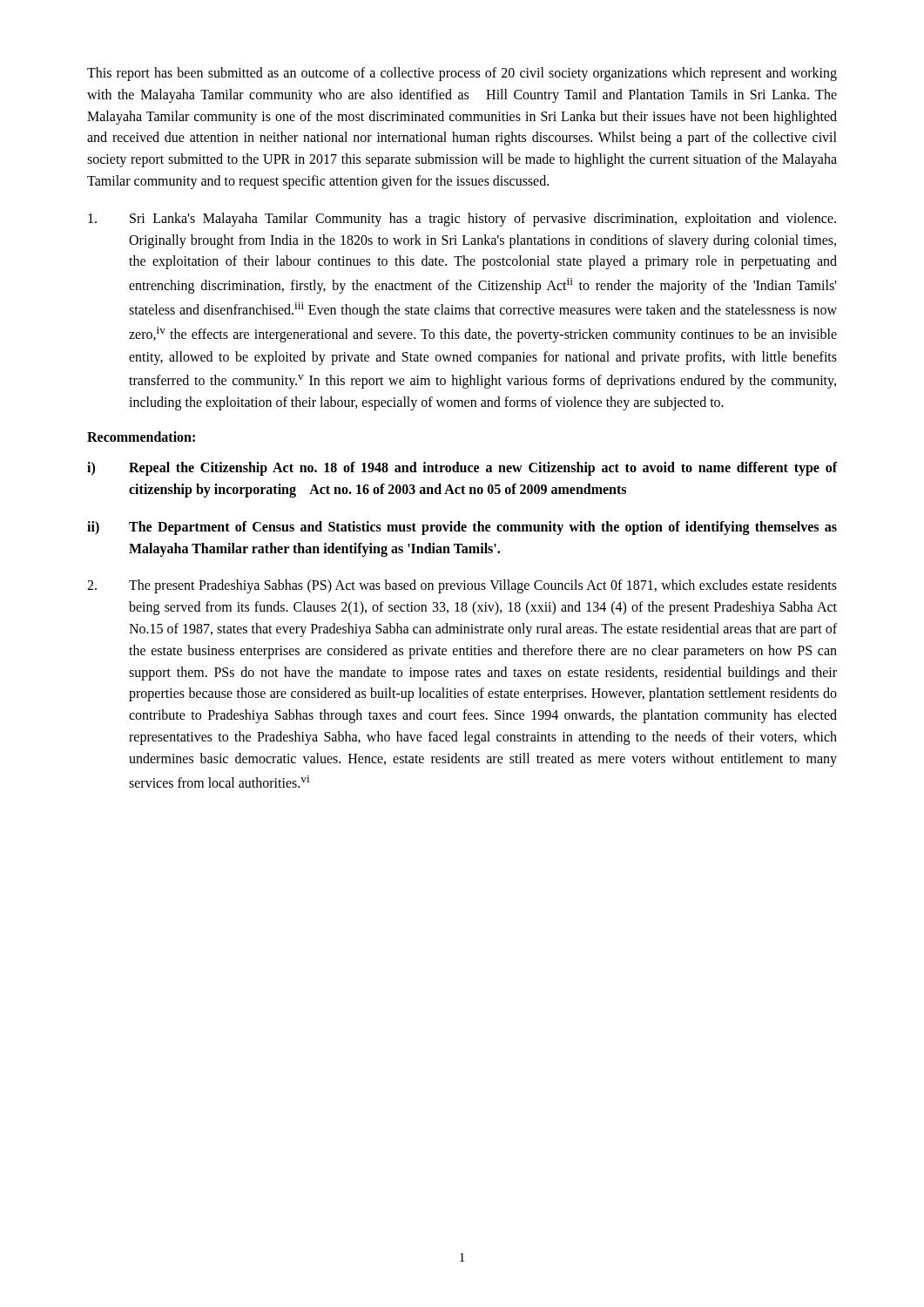Select the region starting "i) Repeal the Citizenship Act"
The width and height of the screenshot is (924, 1307).
click(x=462, y=479)
